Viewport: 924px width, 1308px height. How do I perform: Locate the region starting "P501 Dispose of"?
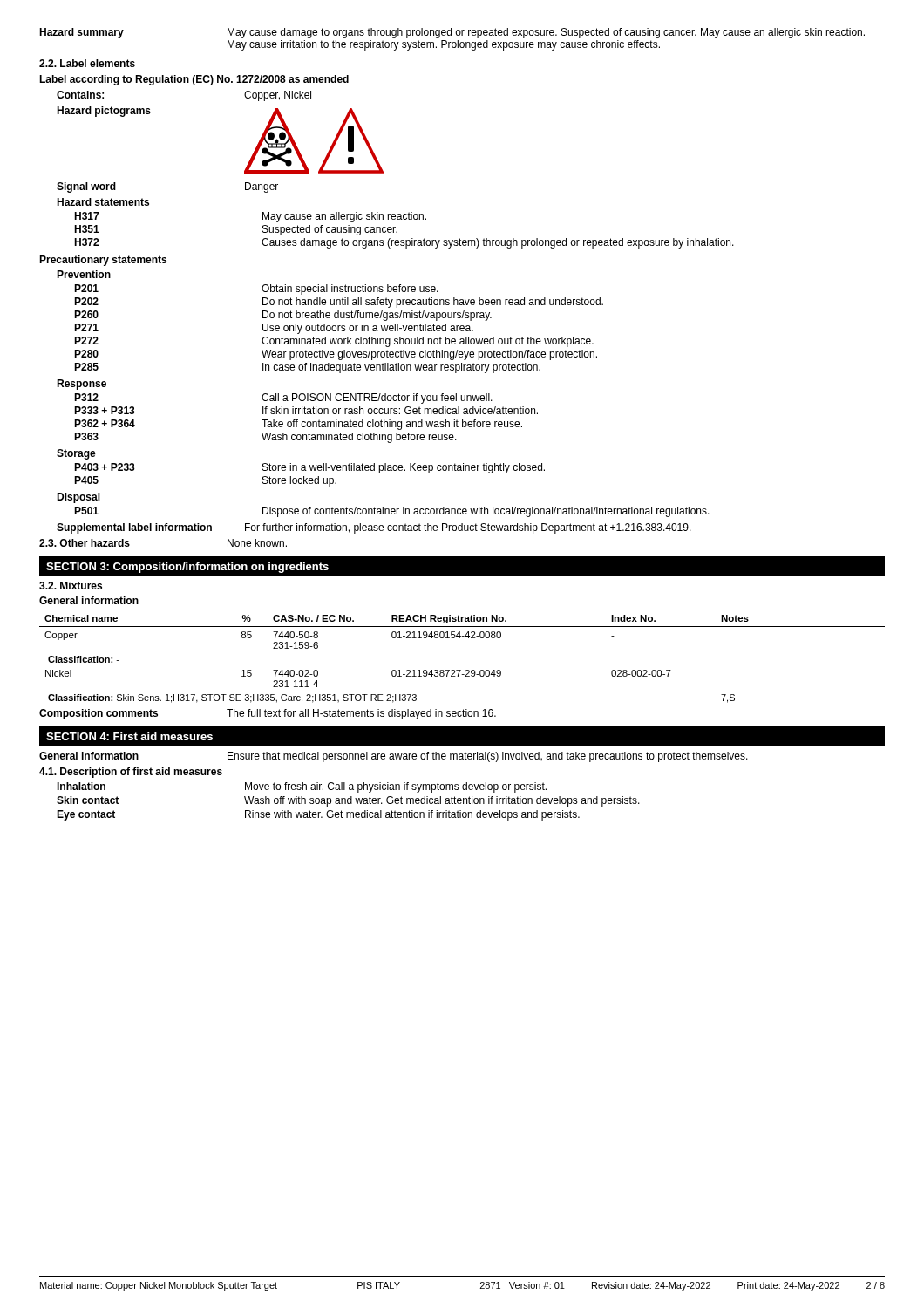pyautogui.click(x=462, y=511)
